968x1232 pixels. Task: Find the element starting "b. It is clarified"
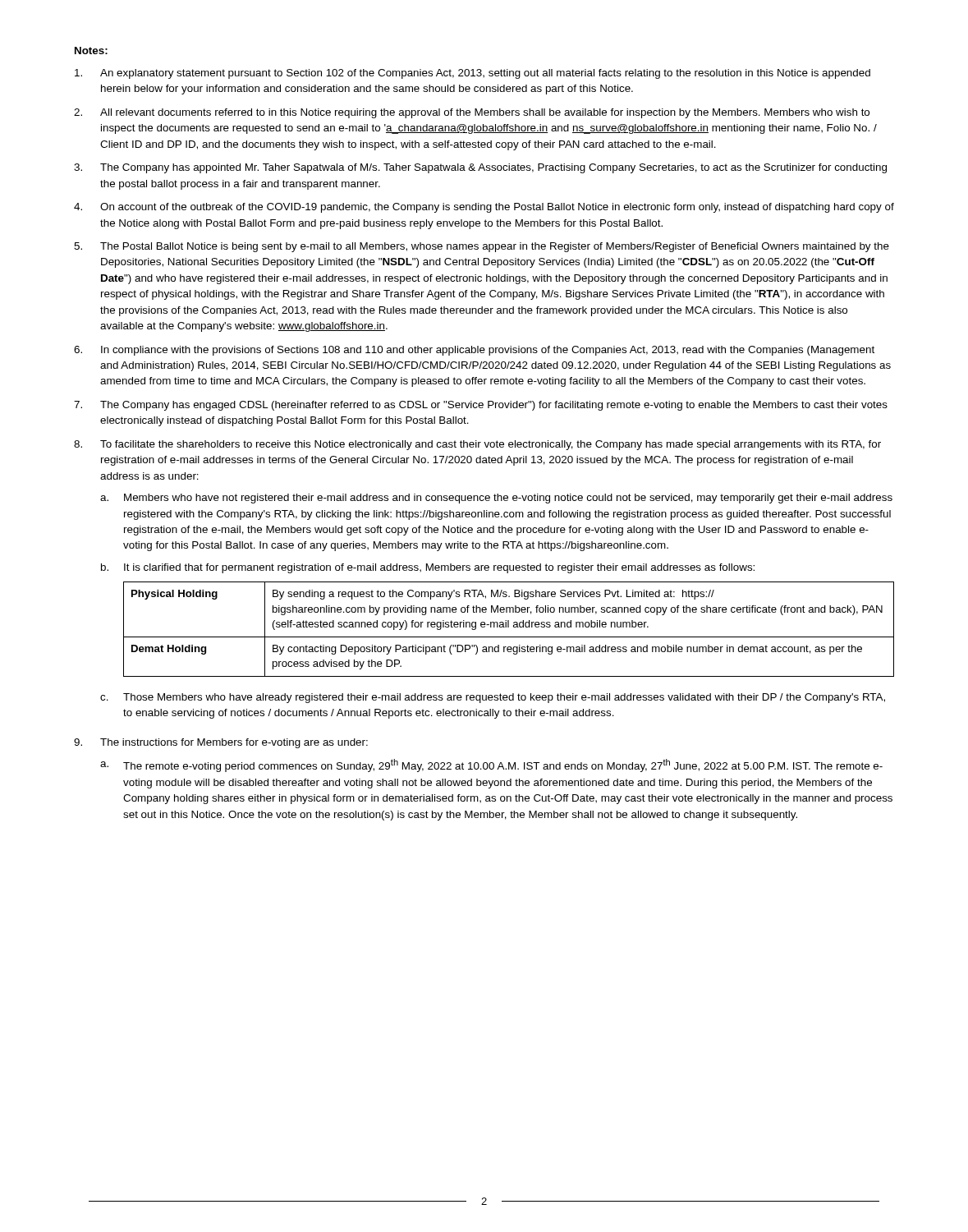click(x=497, y=621)
